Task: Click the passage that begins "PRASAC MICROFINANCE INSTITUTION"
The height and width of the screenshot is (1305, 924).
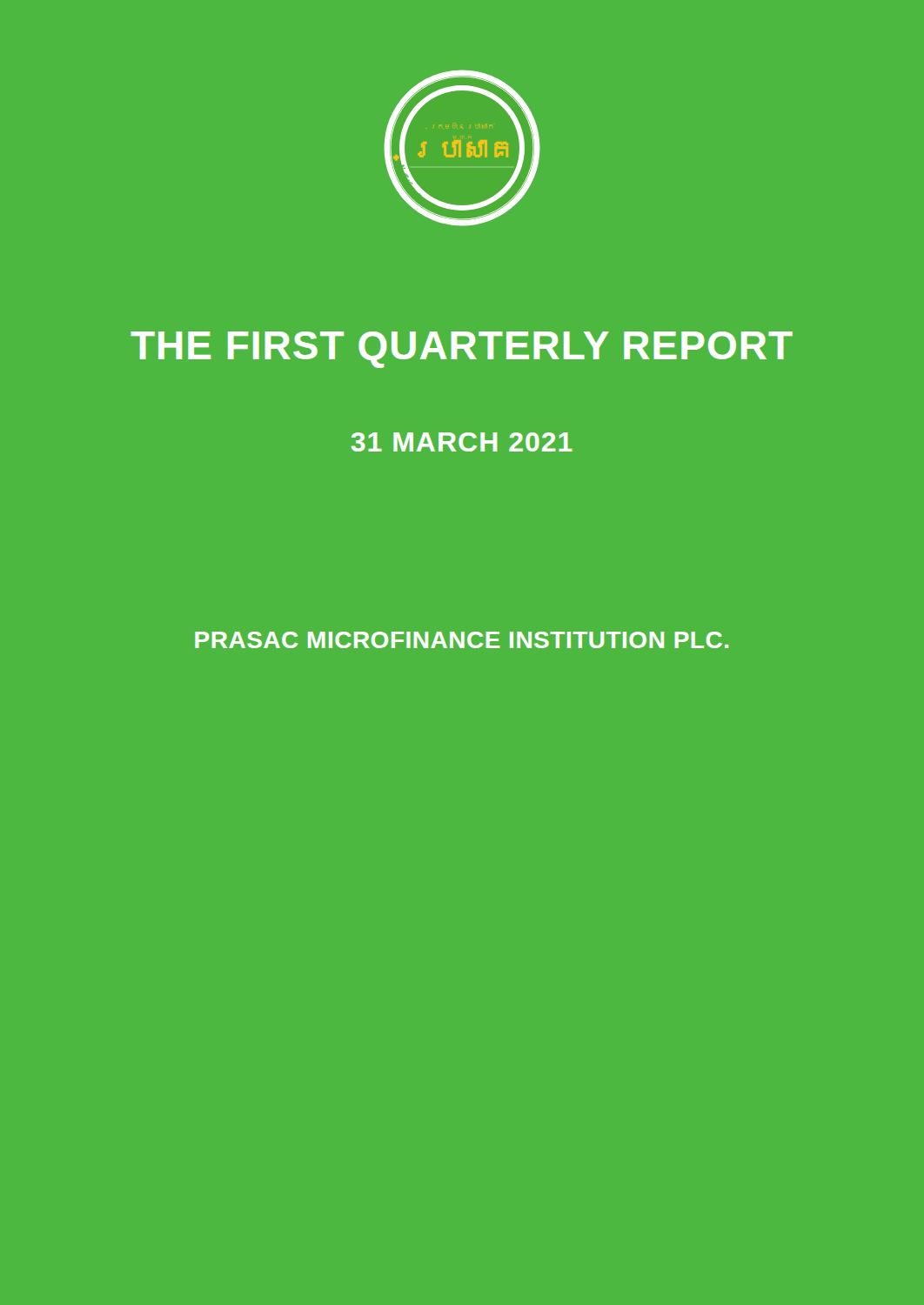Action: (x=462, y=640)
